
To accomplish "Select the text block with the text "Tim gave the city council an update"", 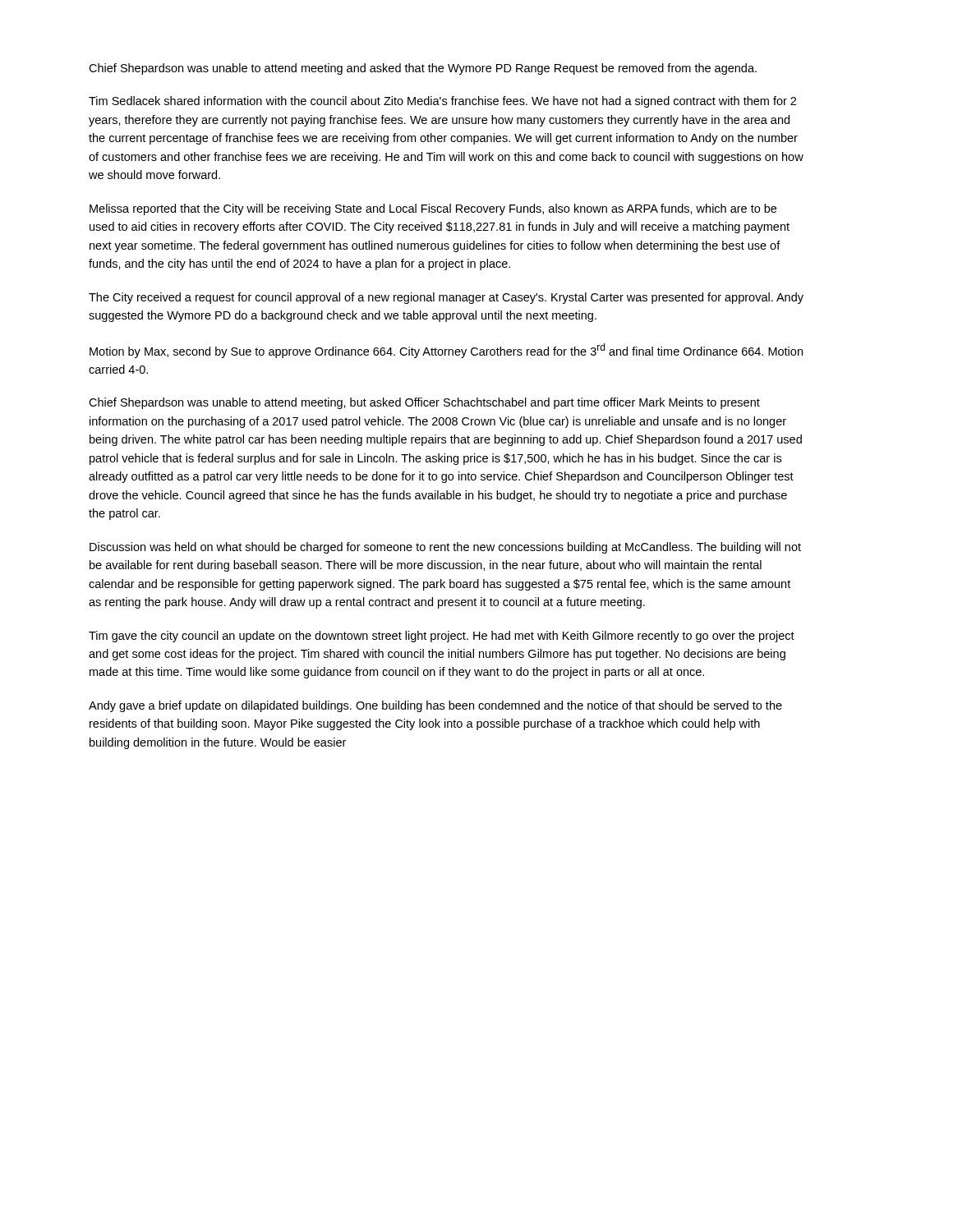I will pyautogui.click(x=441, y=654).
